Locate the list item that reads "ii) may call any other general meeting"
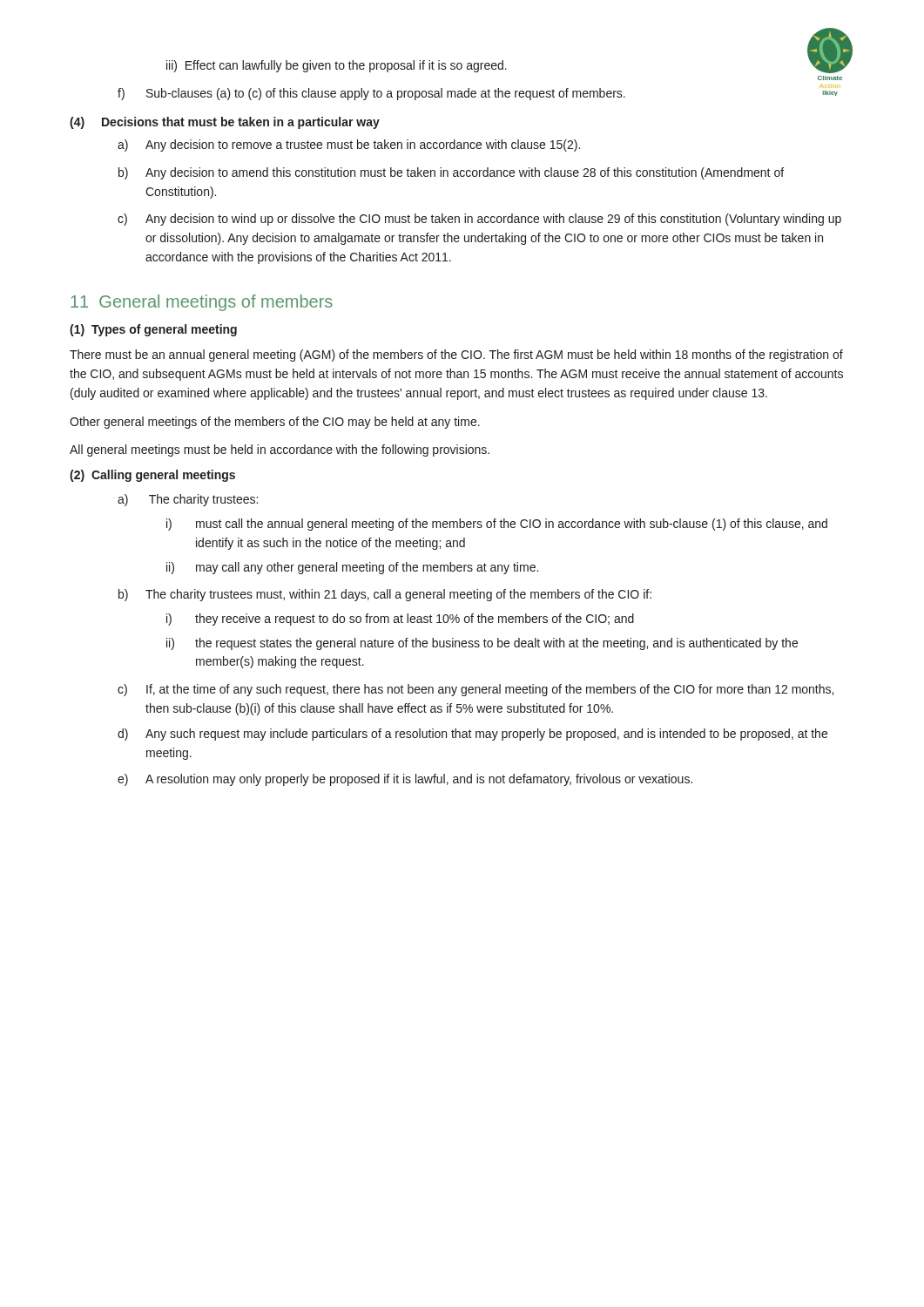This screenshot has width=924, height=1307. point(352,568)
